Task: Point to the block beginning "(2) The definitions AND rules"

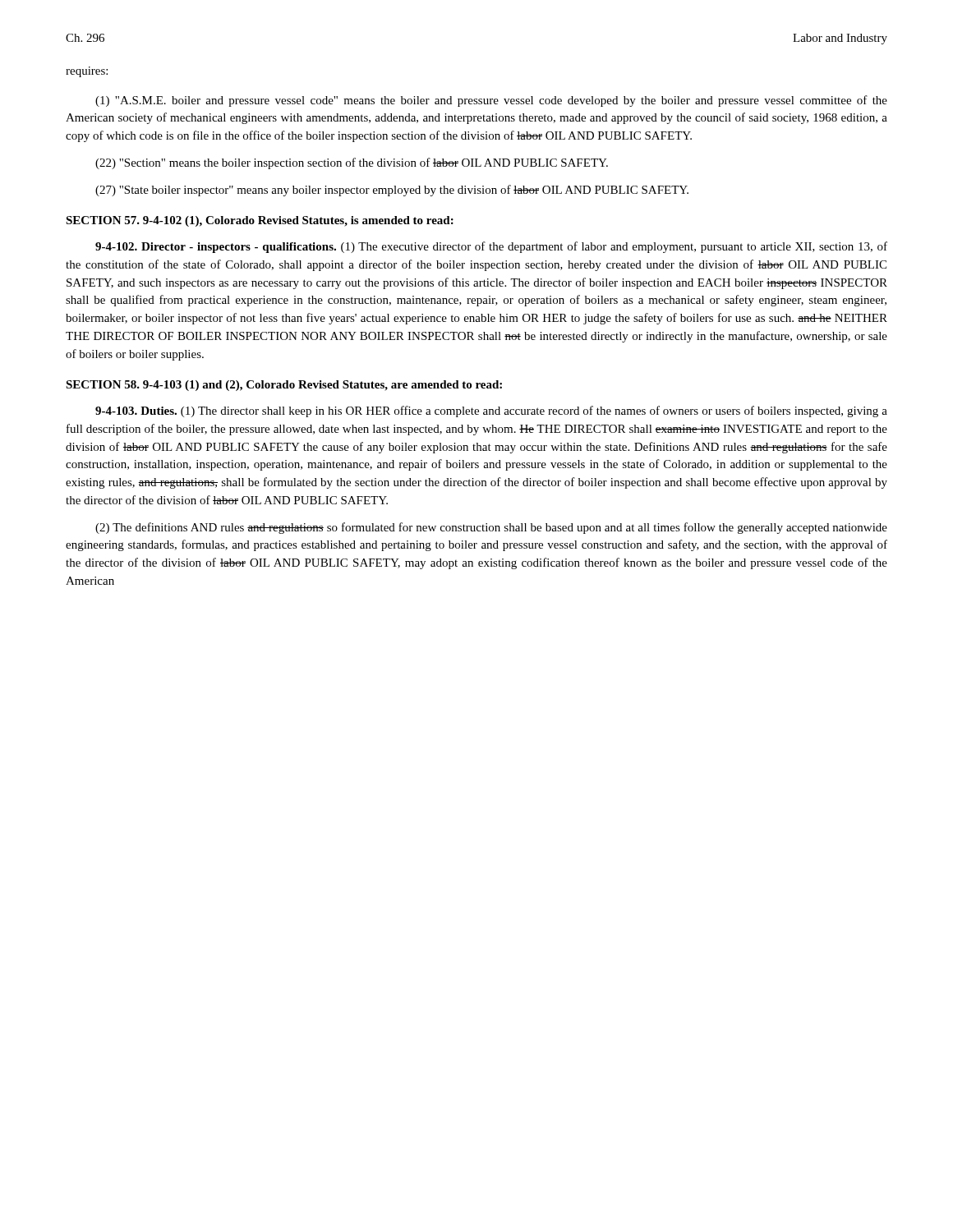Action: coord(476,554)
